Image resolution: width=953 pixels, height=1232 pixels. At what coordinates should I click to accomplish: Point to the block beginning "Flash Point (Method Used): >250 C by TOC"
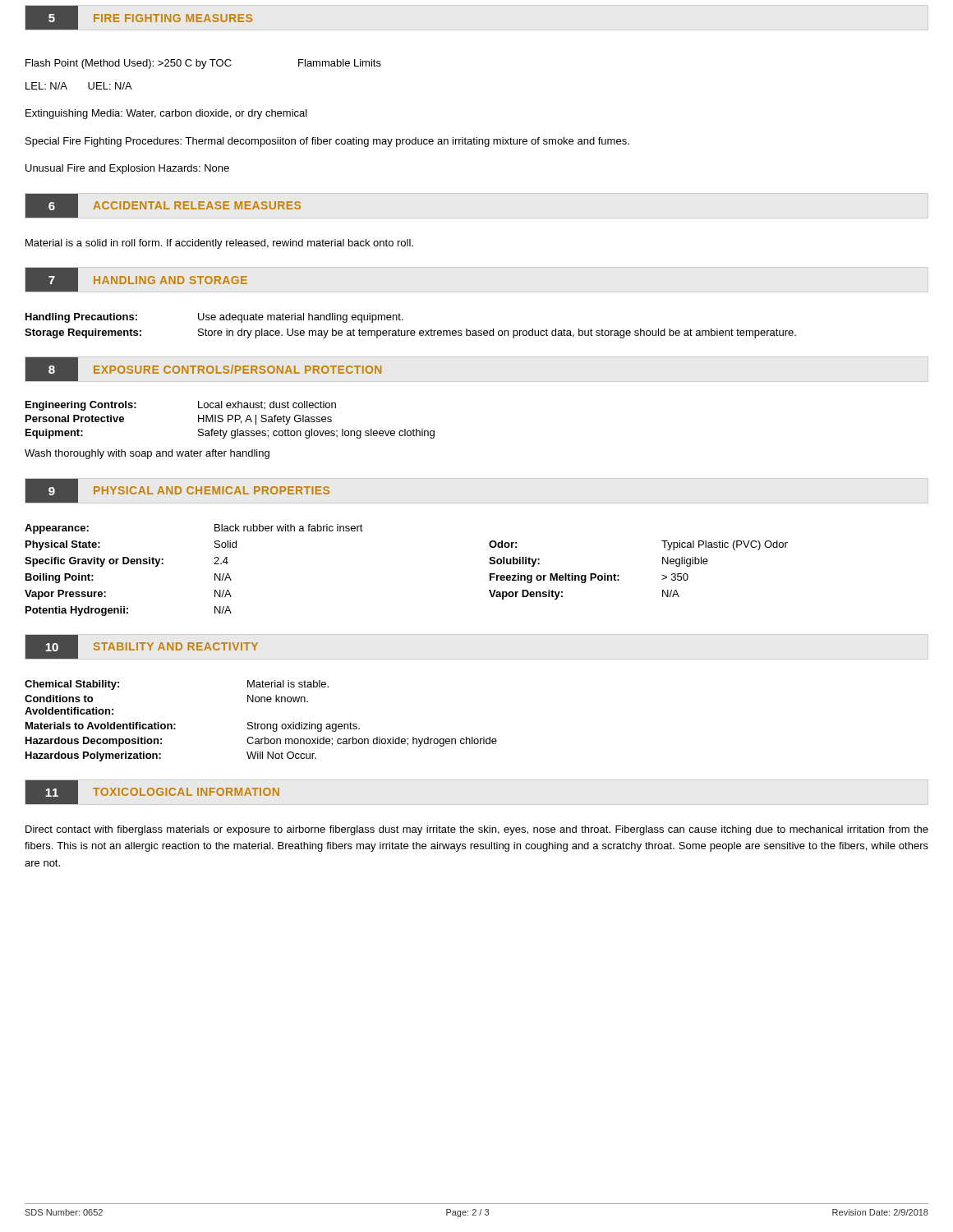pos(203,64)
